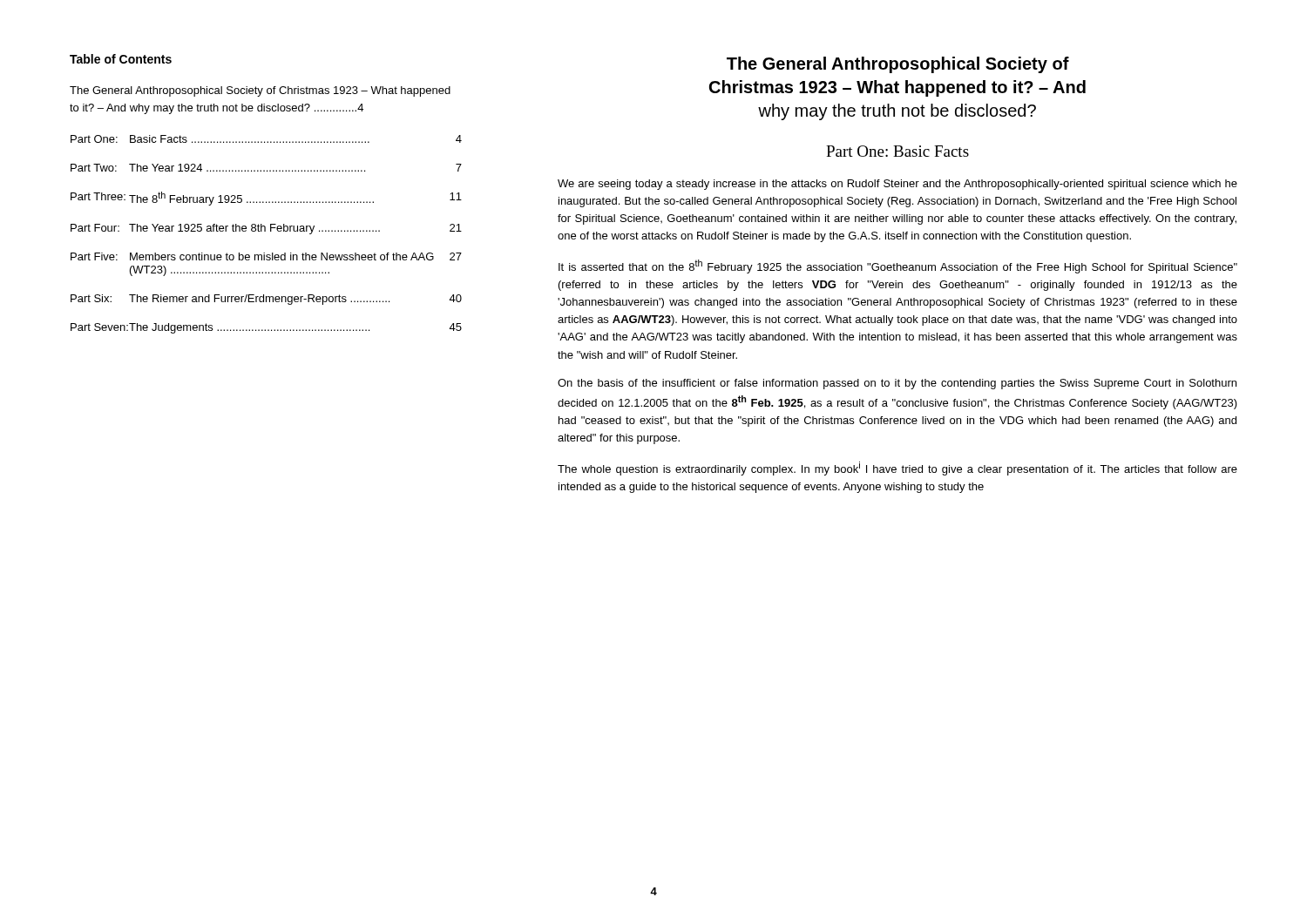The image size is (1307, 924).
Task: Locate the text "Table of Contents"
Action: tap(121, 59)
